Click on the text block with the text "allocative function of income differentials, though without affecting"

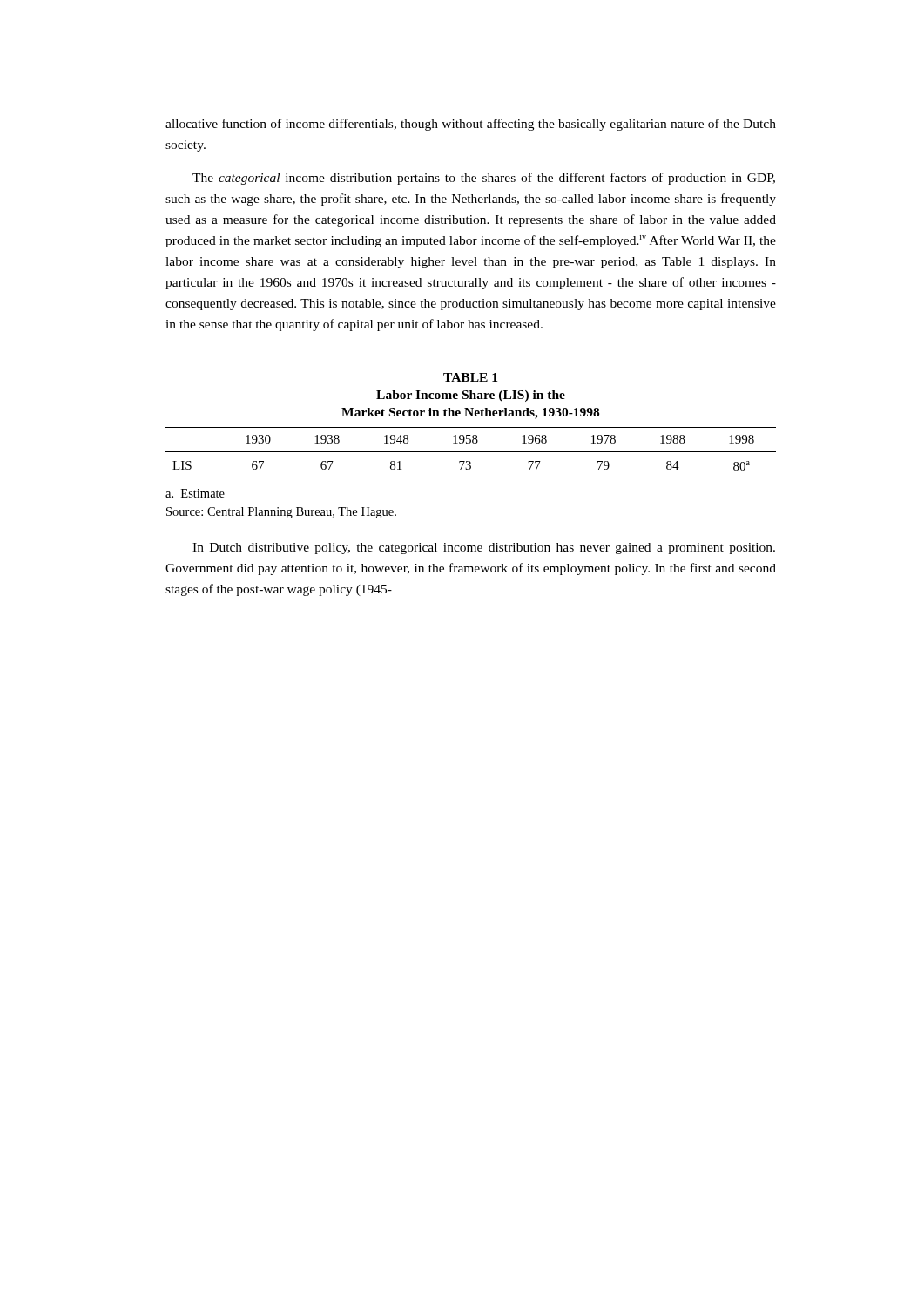click(471, 224)
